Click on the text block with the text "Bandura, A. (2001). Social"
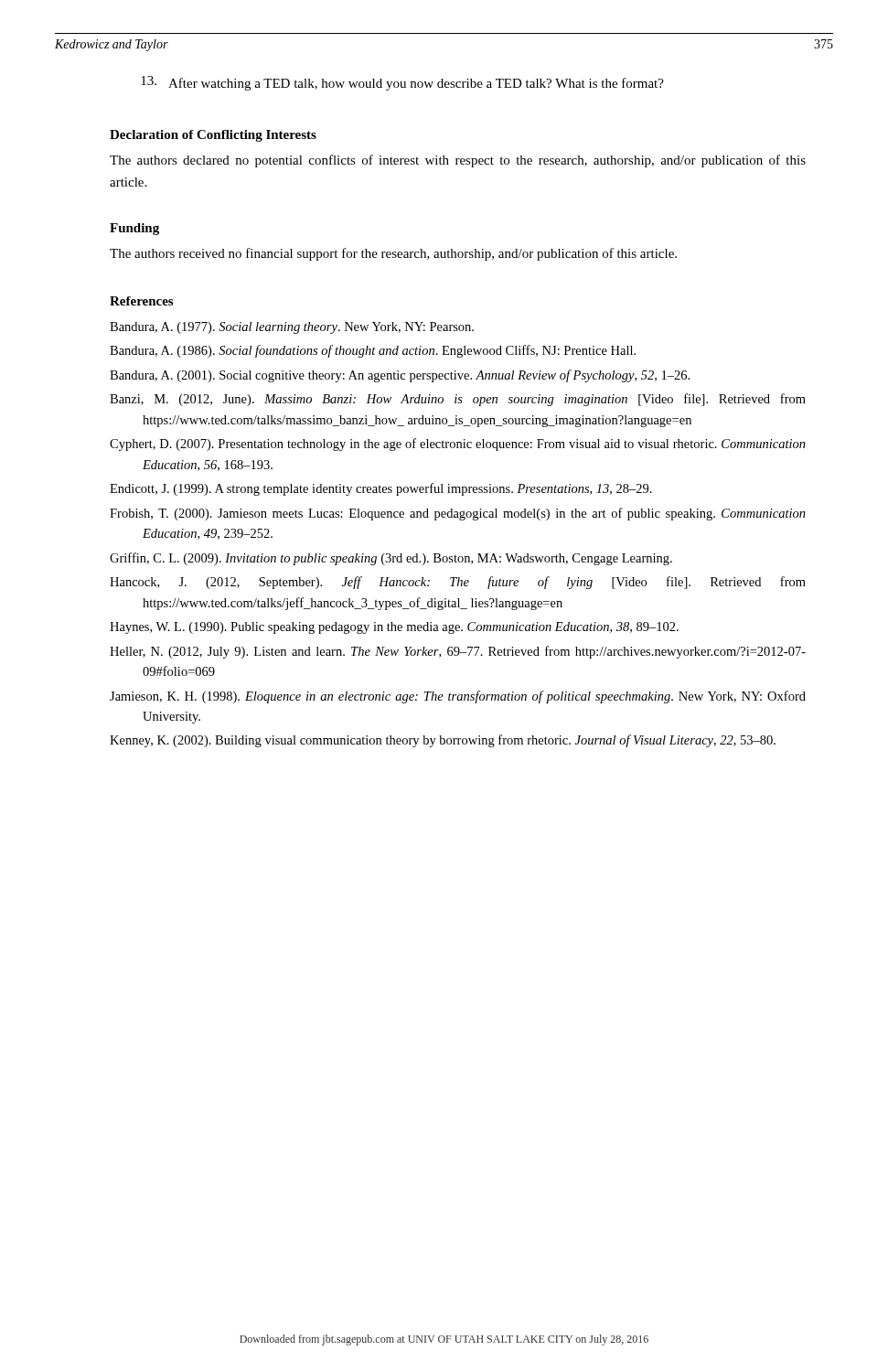This screenshot has width=888, height=1372. click(400, 375)
